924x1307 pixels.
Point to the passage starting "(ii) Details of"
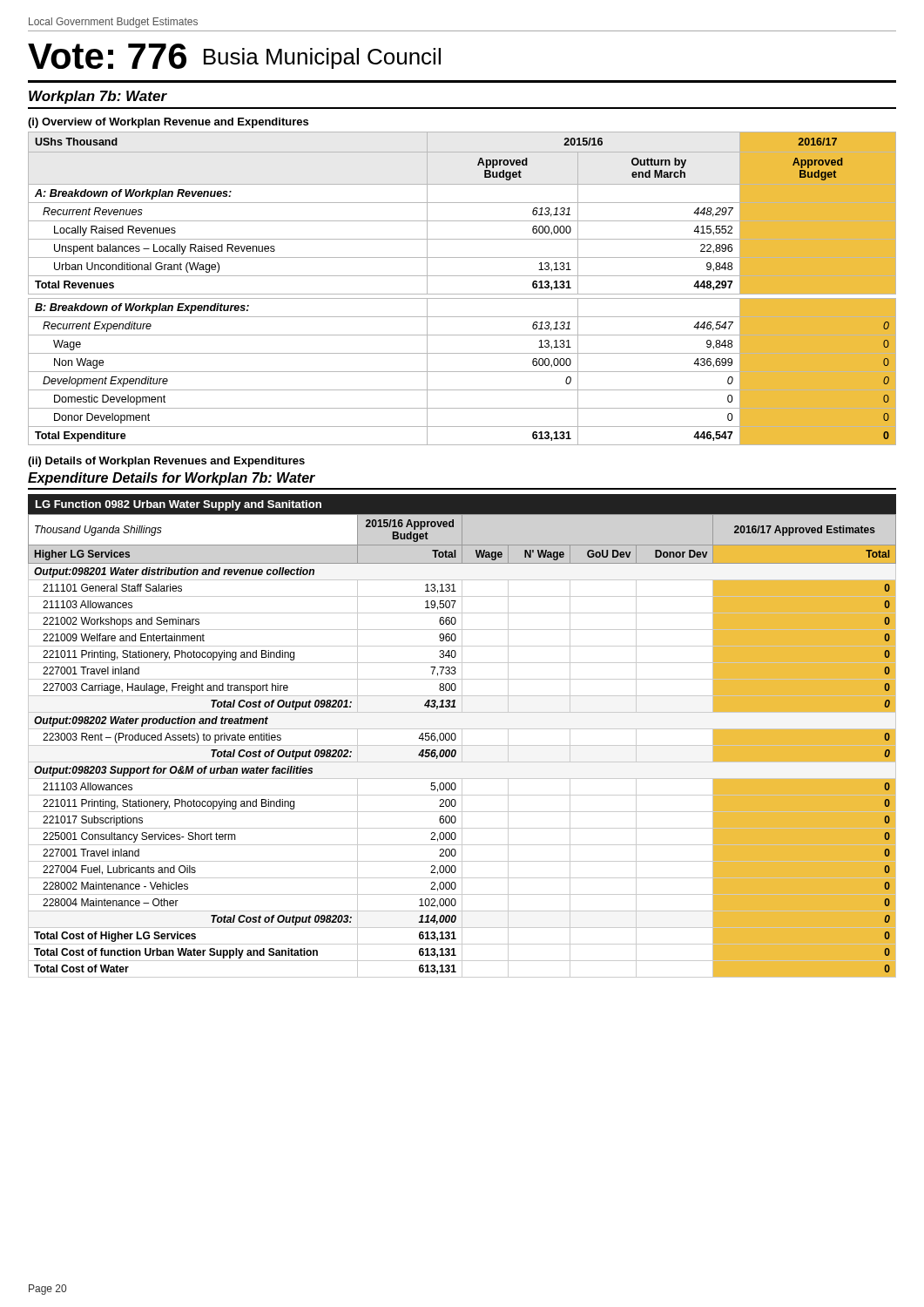point(167,460)
